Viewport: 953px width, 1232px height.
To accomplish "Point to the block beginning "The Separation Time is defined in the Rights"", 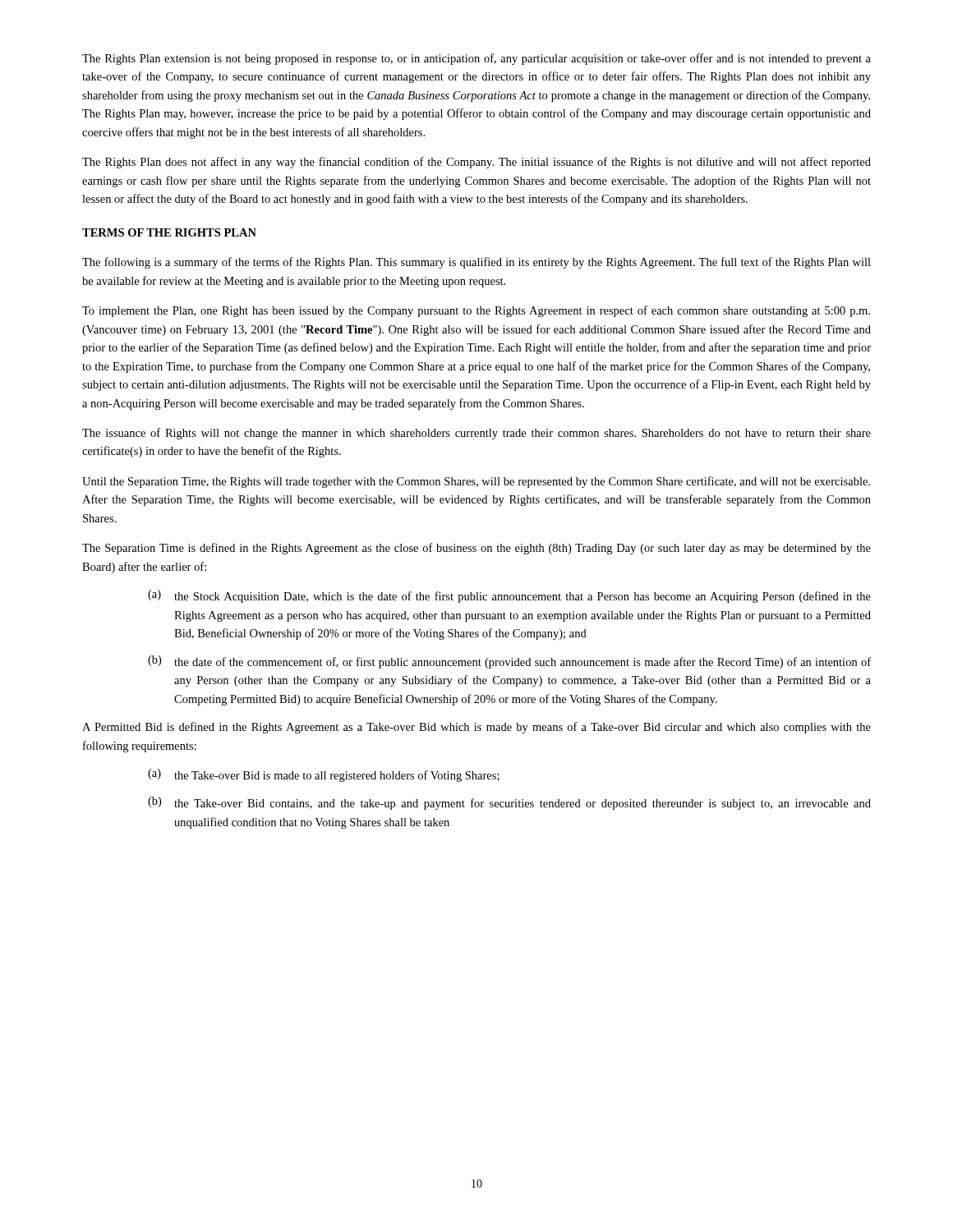I will pyautogui.click(x=476, y=557).
